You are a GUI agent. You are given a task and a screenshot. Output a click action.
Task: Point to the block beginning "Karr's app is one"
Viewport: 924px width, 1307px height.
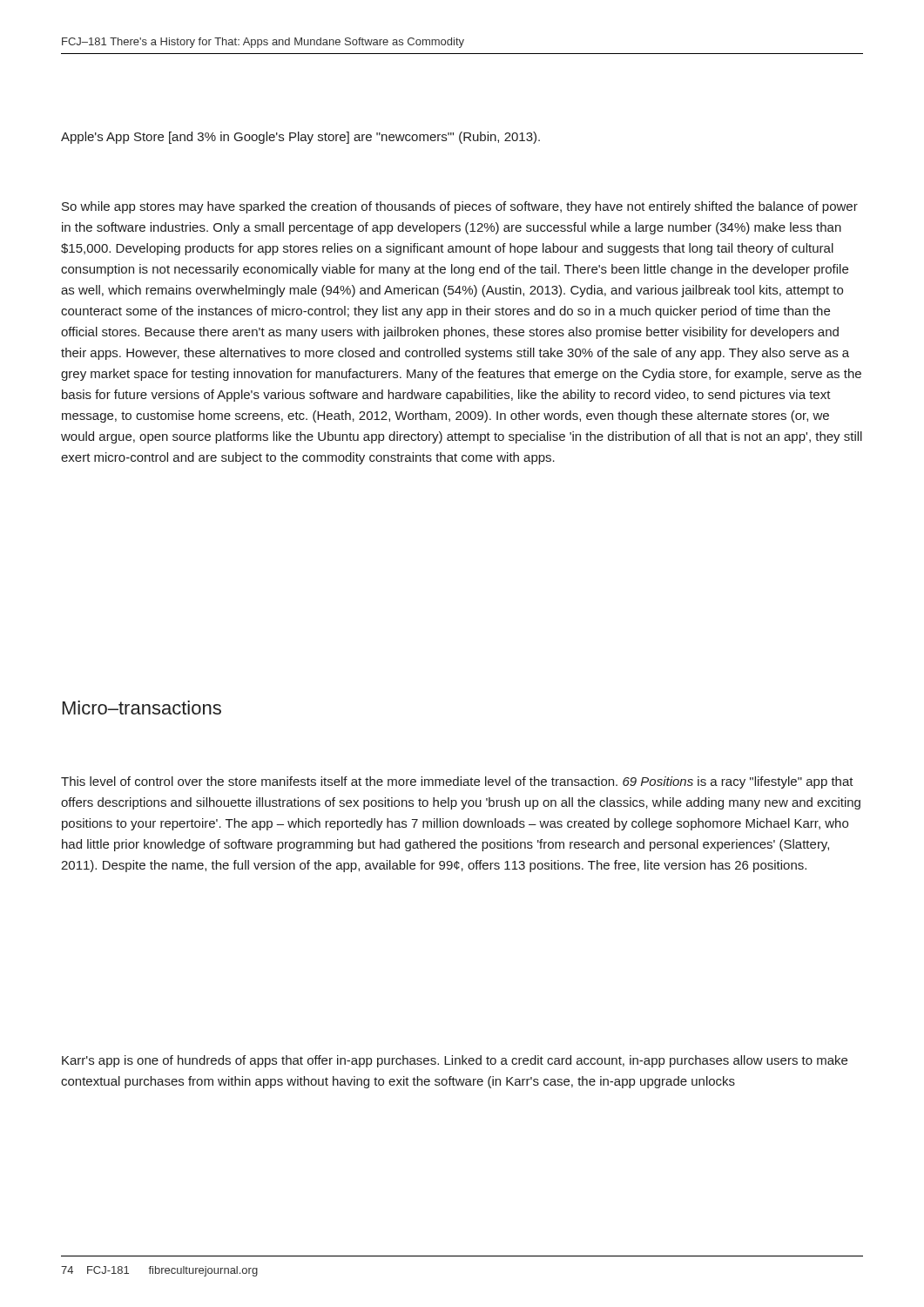click(462, 1071)
